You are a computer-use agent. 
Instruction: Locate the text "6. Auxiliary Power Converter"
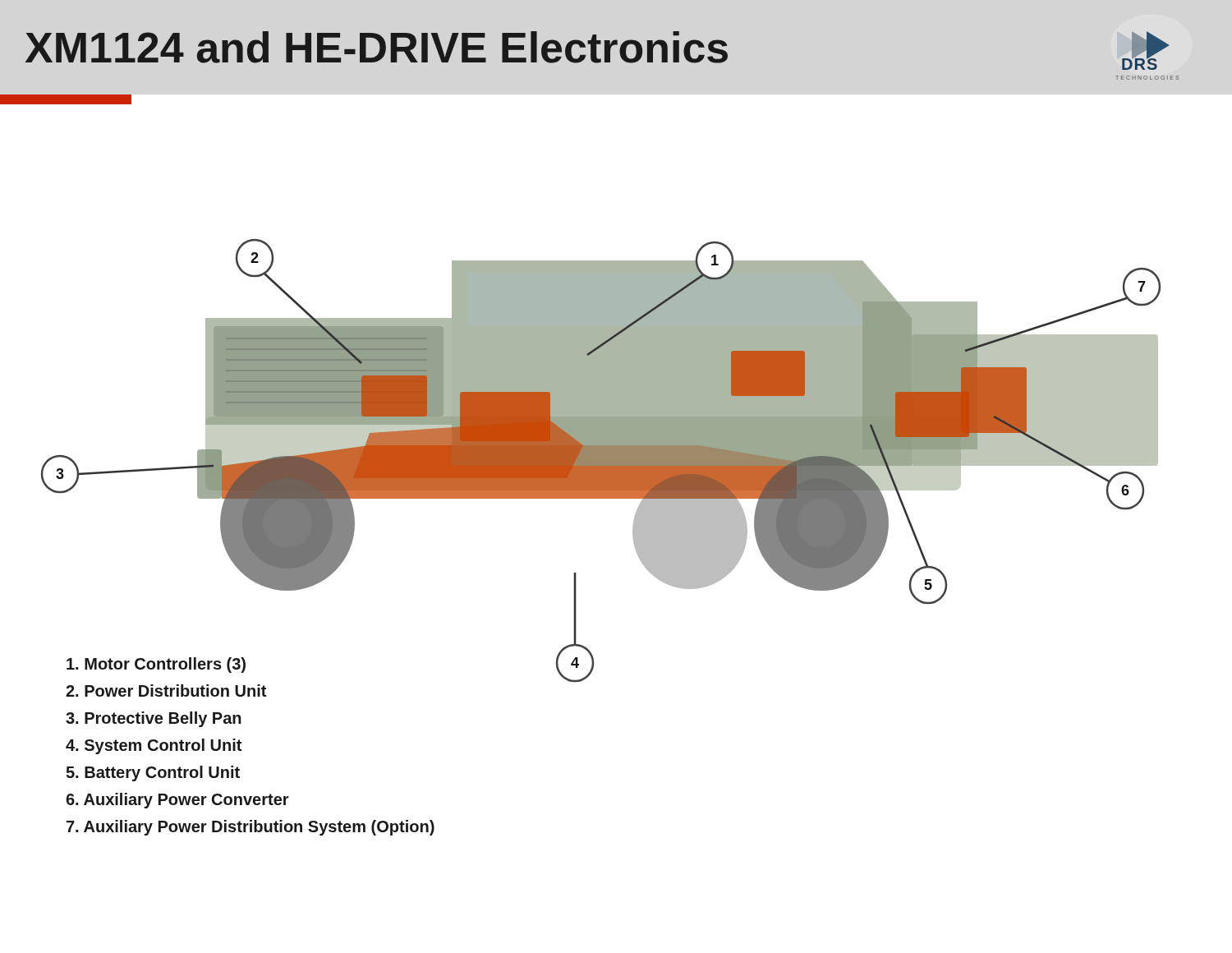177,799
